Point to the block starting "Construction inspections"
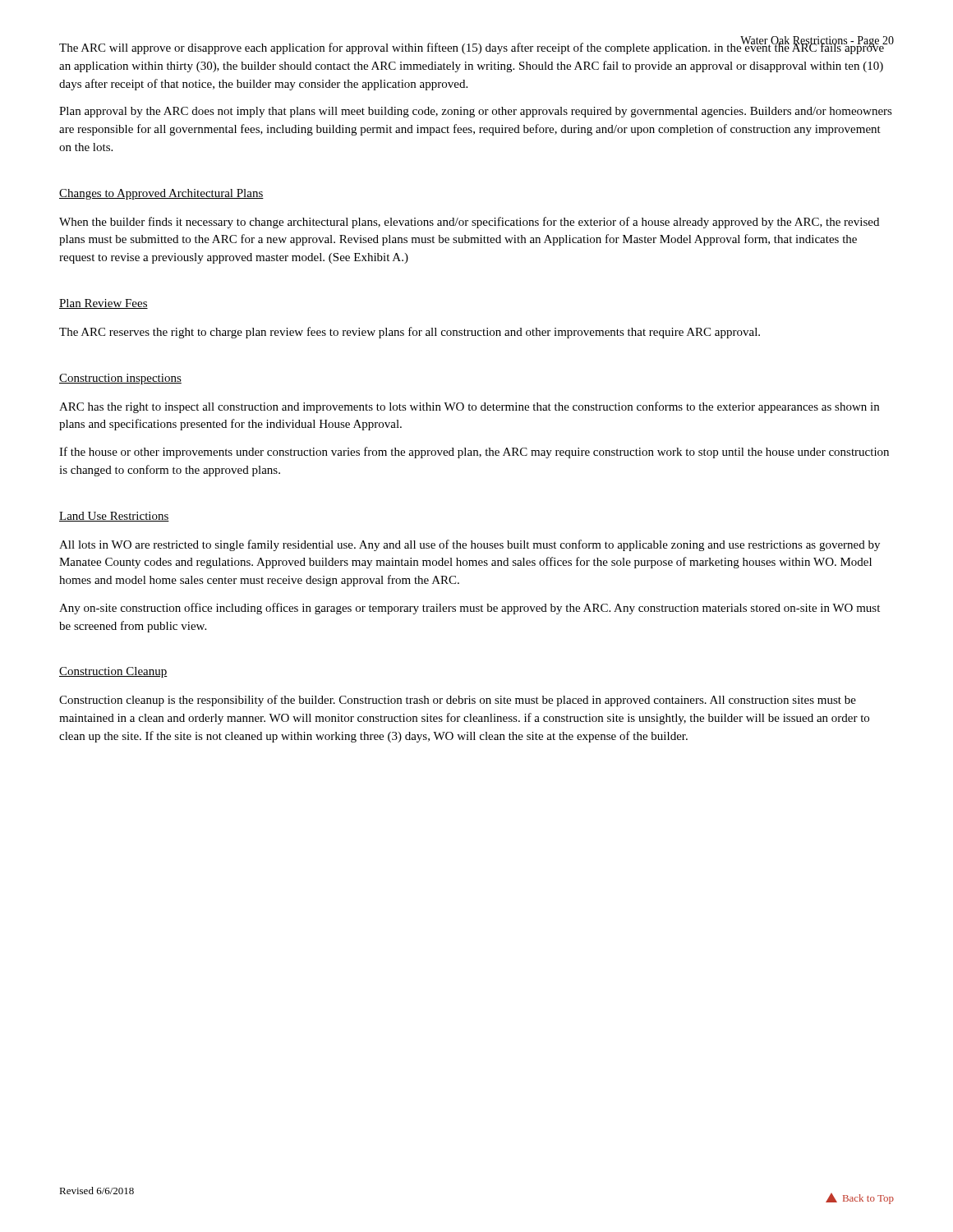953x1232 pixels. 120,378
